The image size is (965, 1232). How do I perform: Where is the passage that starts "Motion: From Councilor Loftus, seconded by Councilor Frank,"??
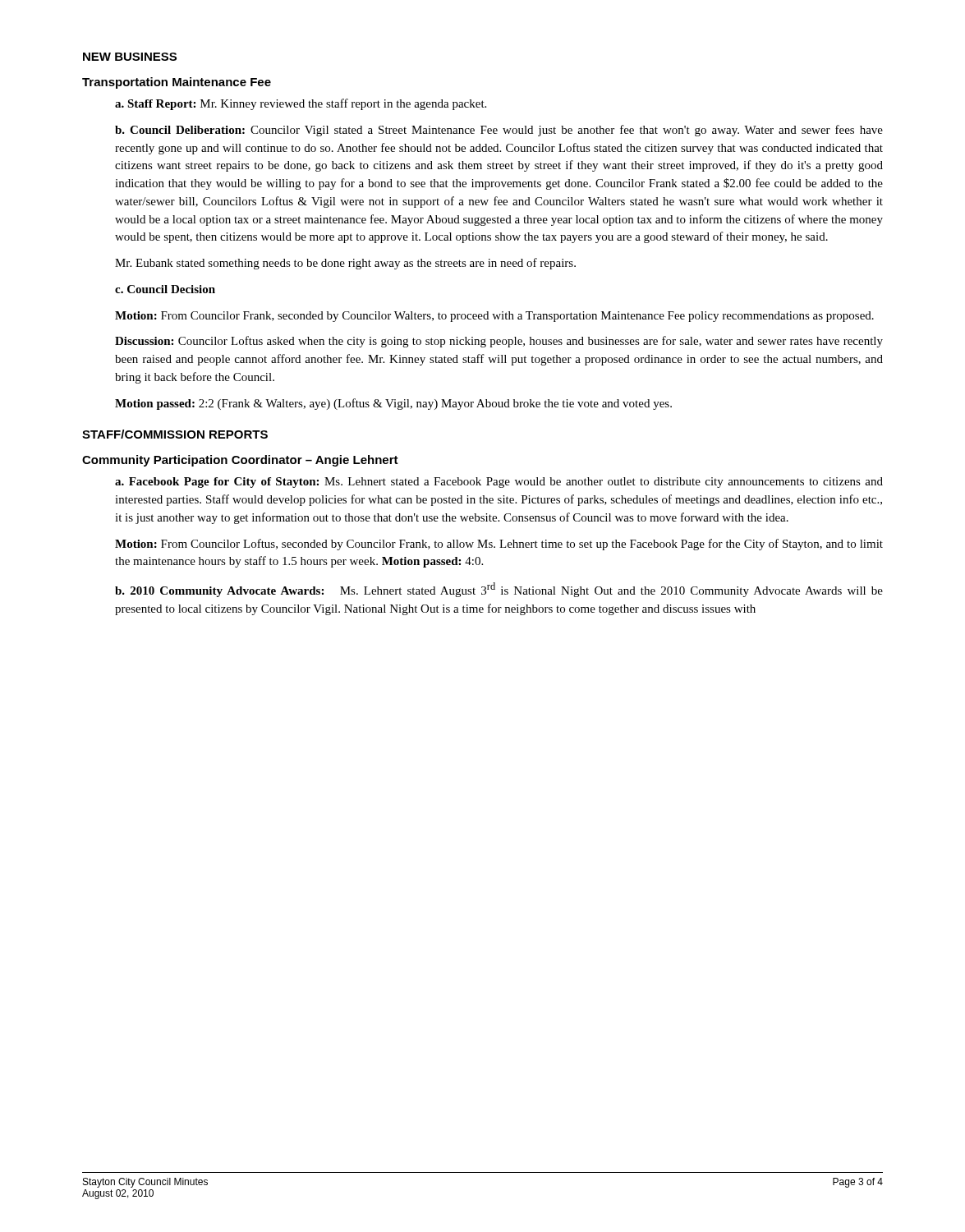pos(499,552)
